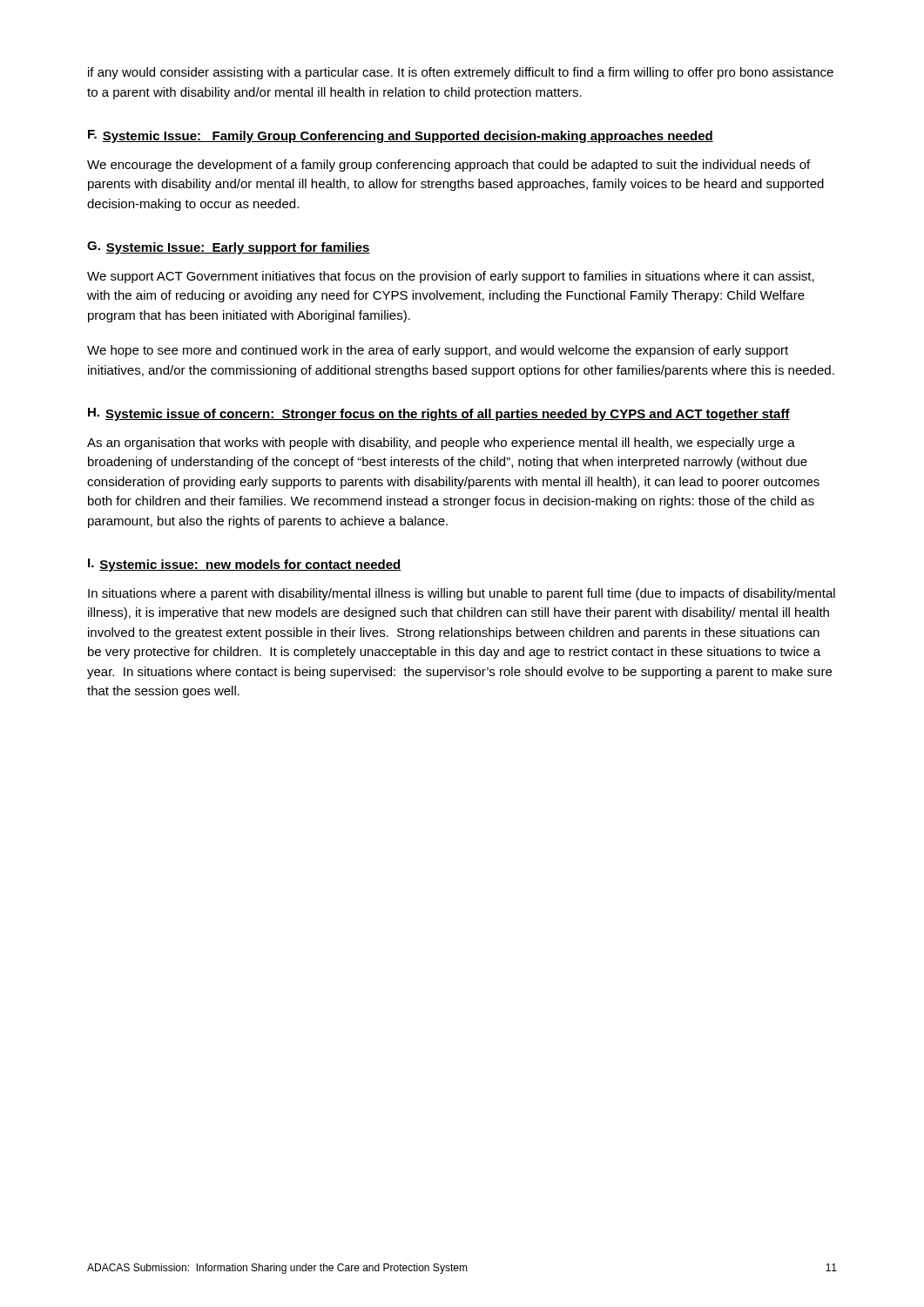Image resolution: width=924 pixels, height=1307 pixels.
Task: Click on the section header that says "I. Systemic issue: new models"
Action: tap(244, 565)
